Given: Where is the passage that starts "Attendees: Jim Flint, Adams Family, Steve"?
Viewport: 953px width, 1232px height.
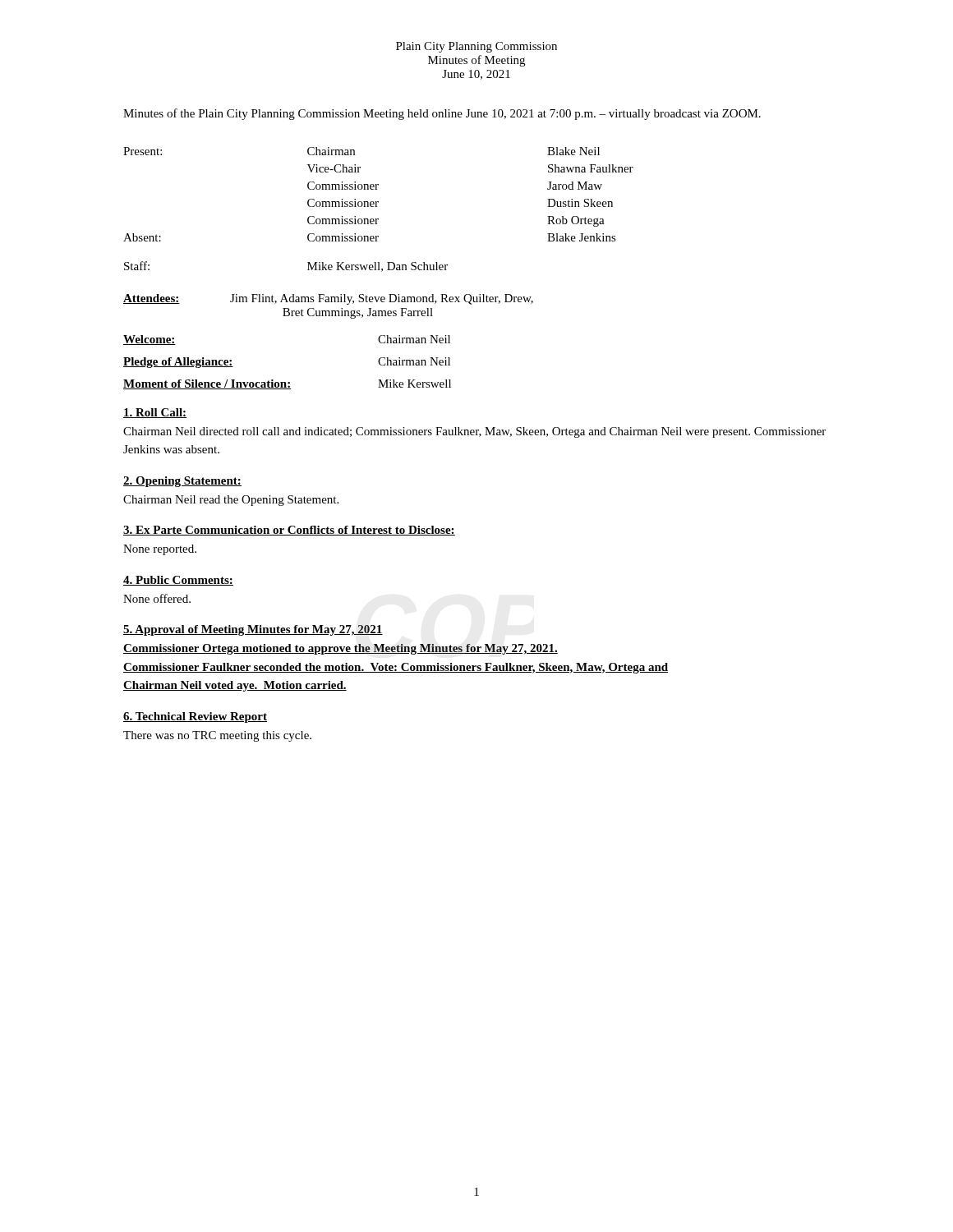Looking at the screenshot, I should tap(328, 305).
